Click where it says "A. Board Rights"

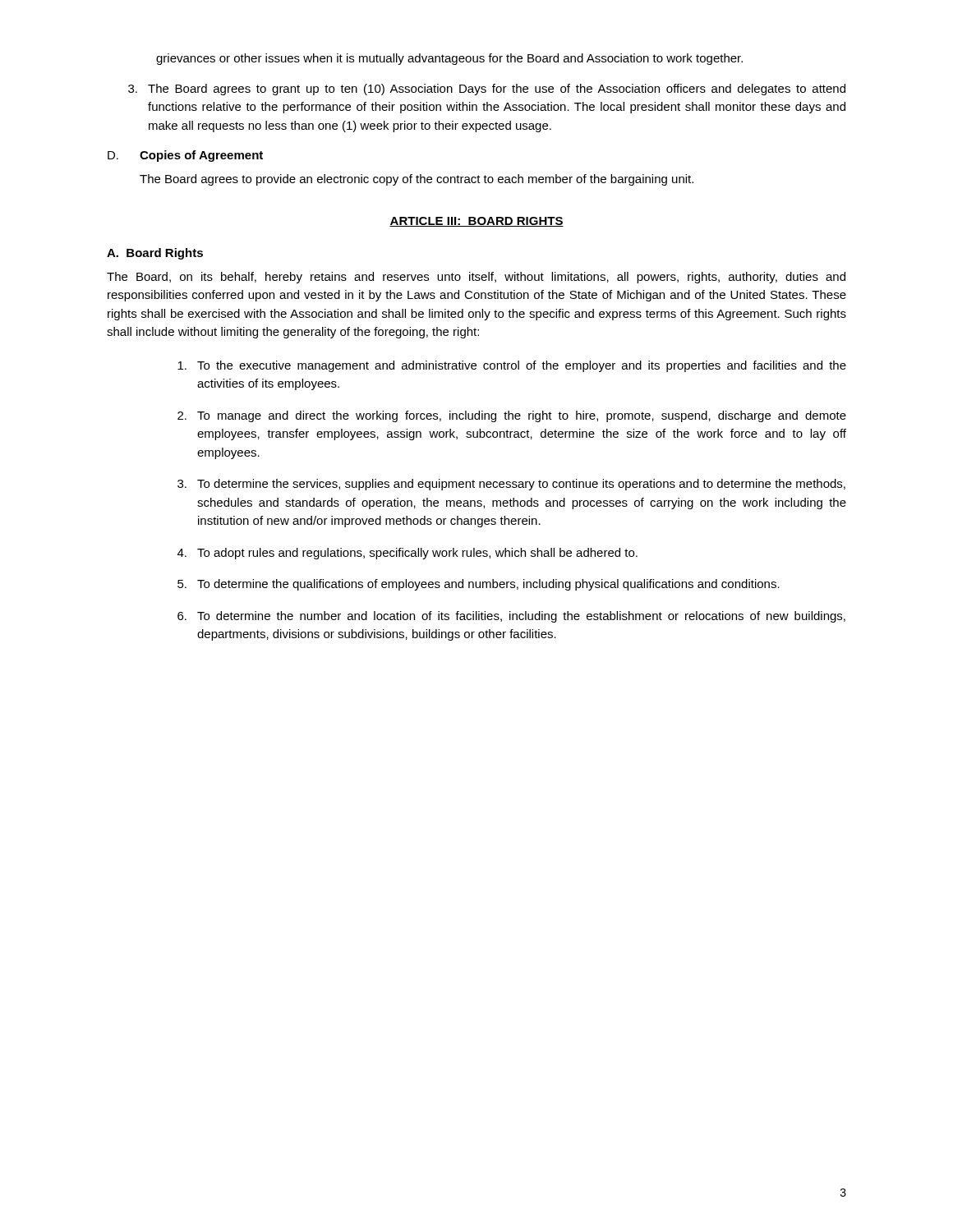tap(155, 252)
